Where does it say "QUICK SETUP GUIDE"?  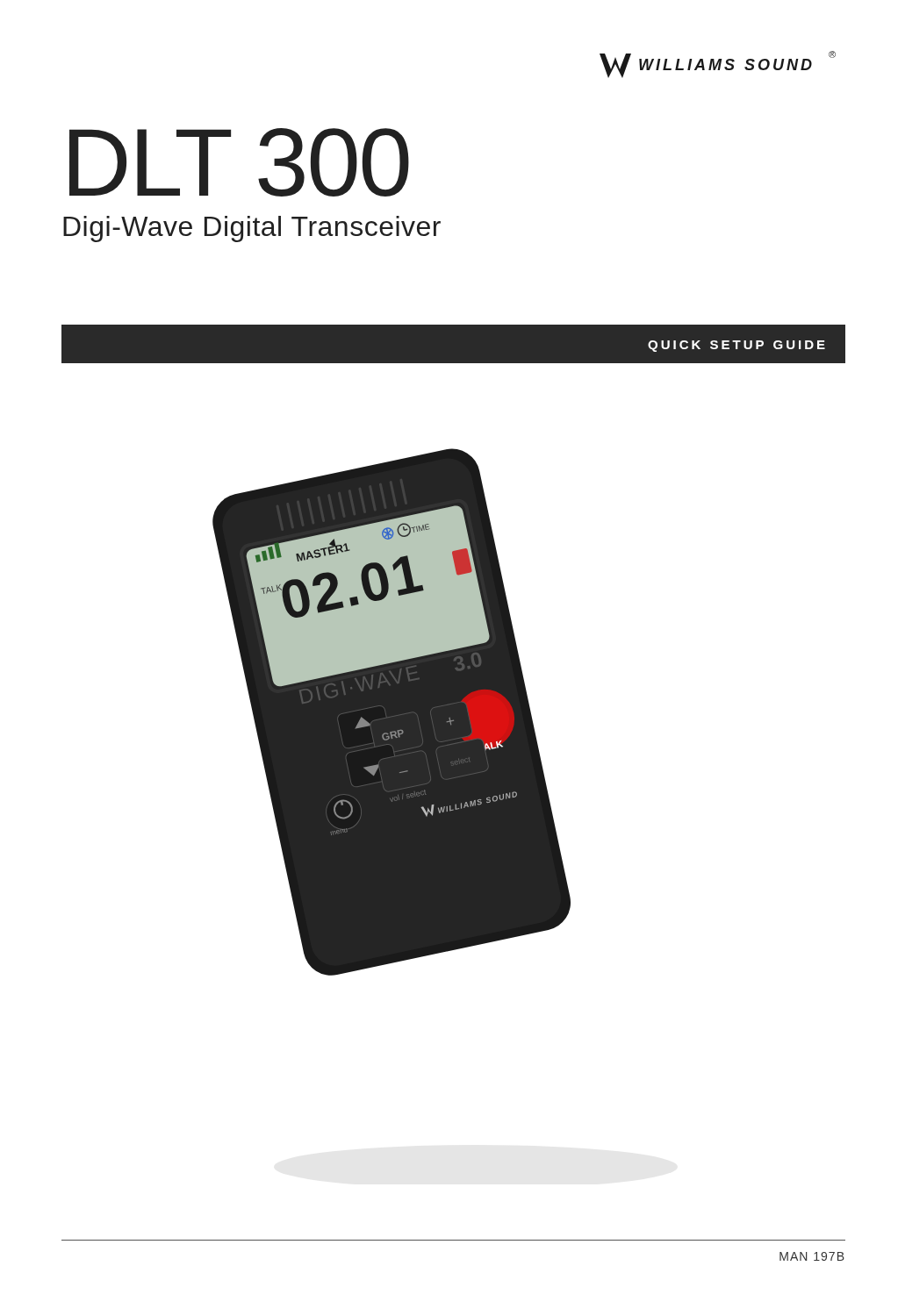[x=747, y=344]
